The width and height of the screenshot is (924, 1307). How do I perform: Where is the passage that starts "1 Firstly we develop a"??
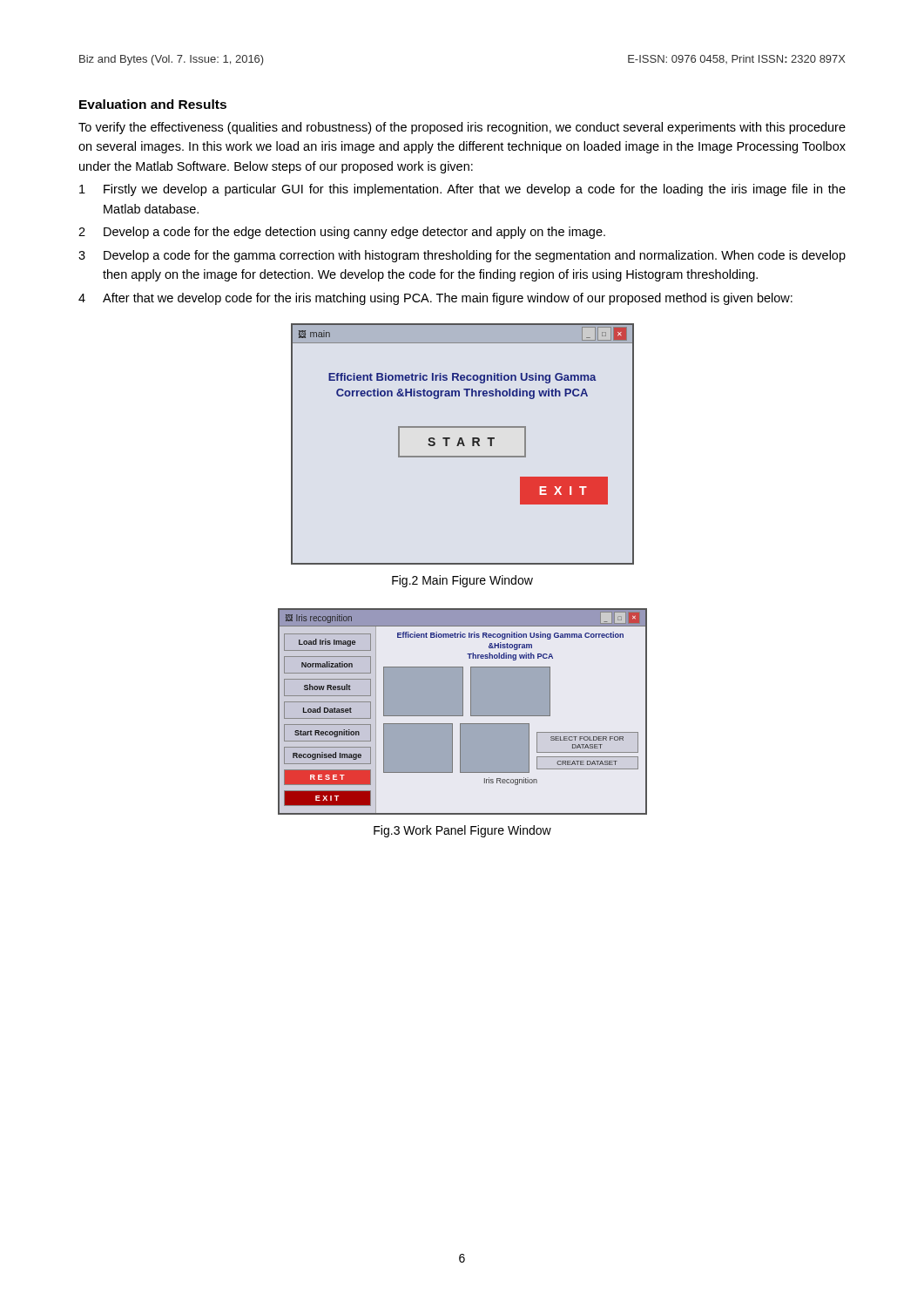[462, 199]
